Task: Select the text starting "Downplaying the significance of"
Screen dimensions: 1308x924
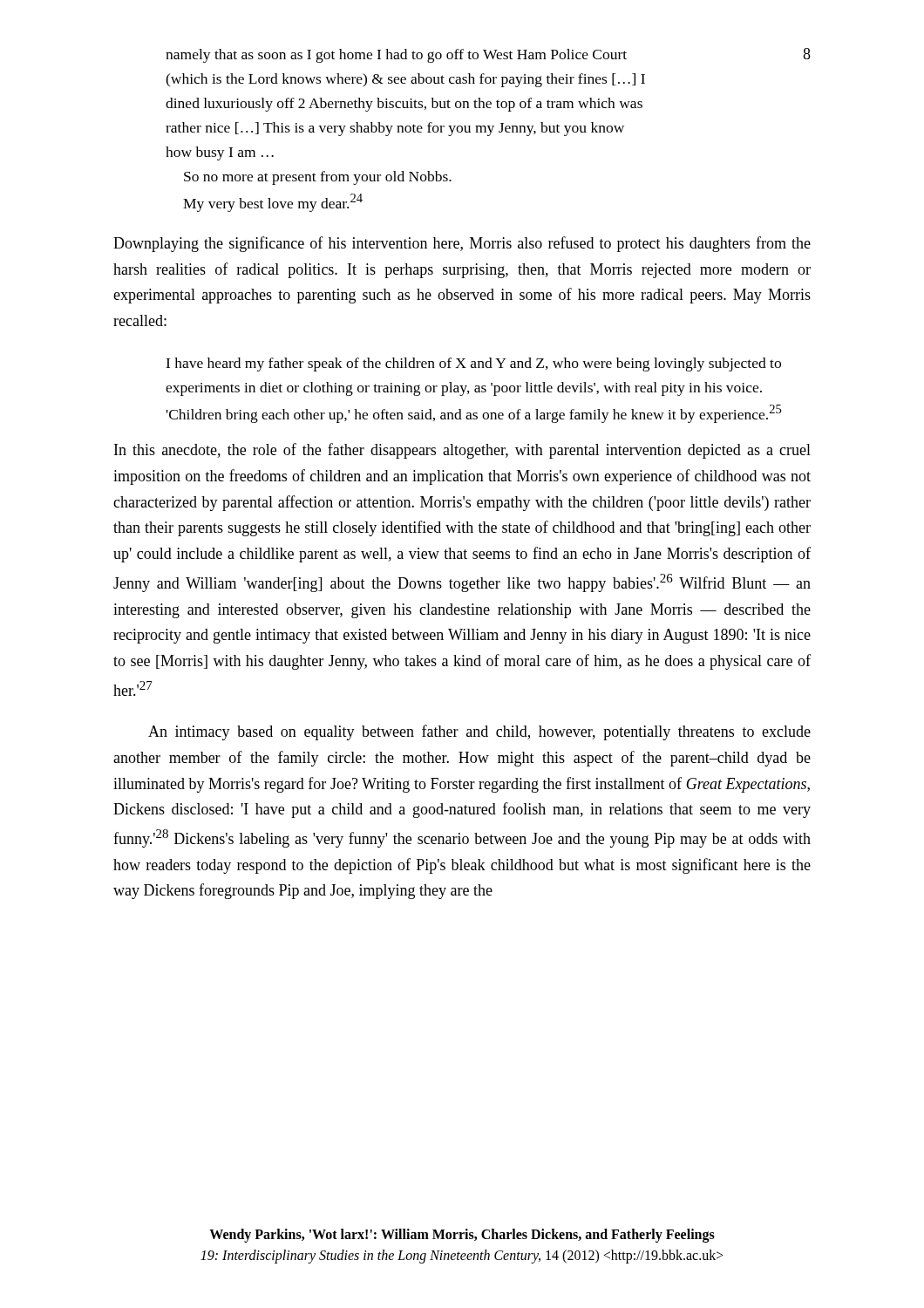Action: pos(462,283)
